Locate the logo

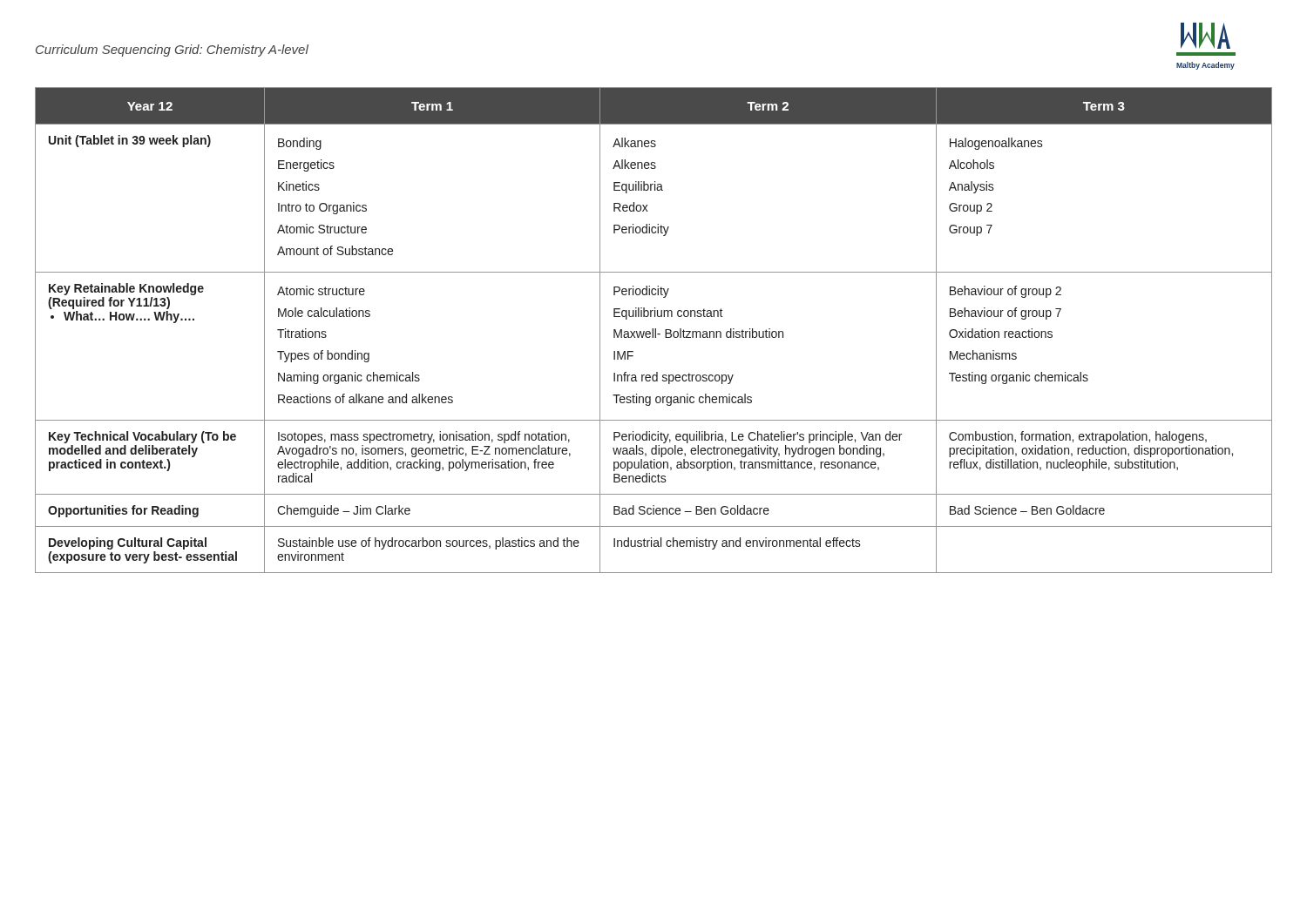[1224, 46]
